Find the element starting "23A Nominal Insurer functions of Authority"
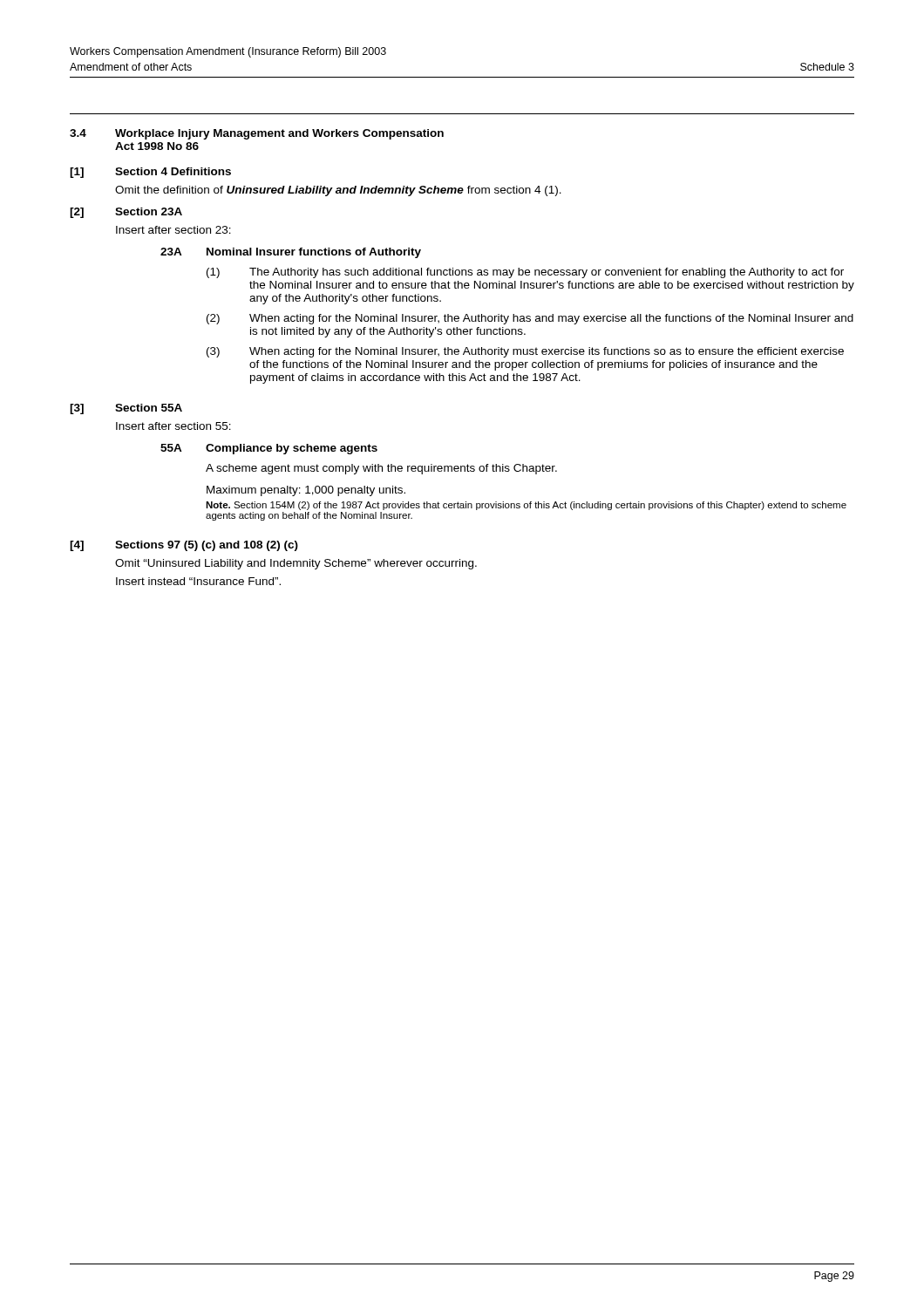The image size is (924, 1308). pos(291,252)
